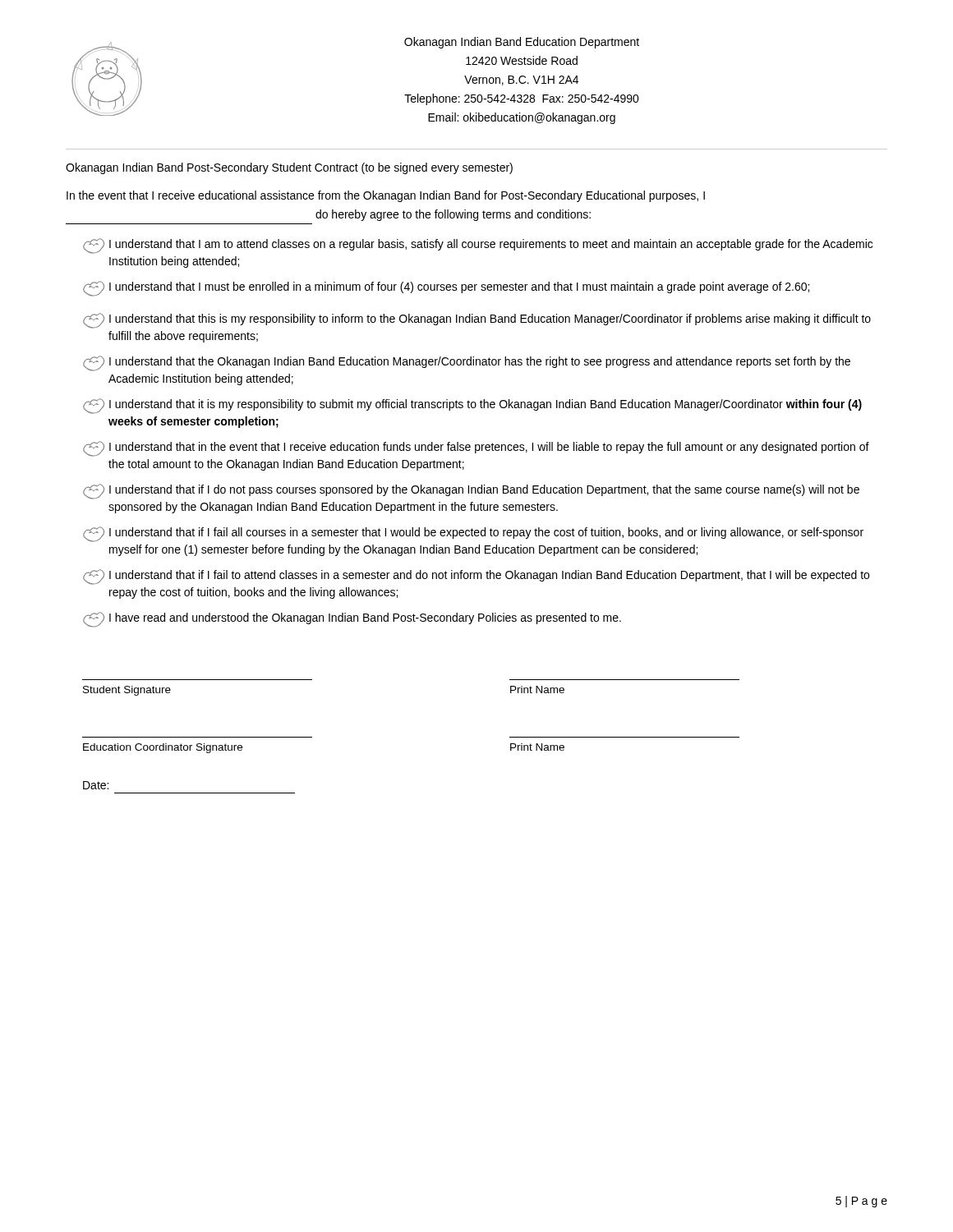This screenshot has width=953, height=1232.
Task: Locate the region starting "I understand that this is my responsibility to"
Action: 485,328
